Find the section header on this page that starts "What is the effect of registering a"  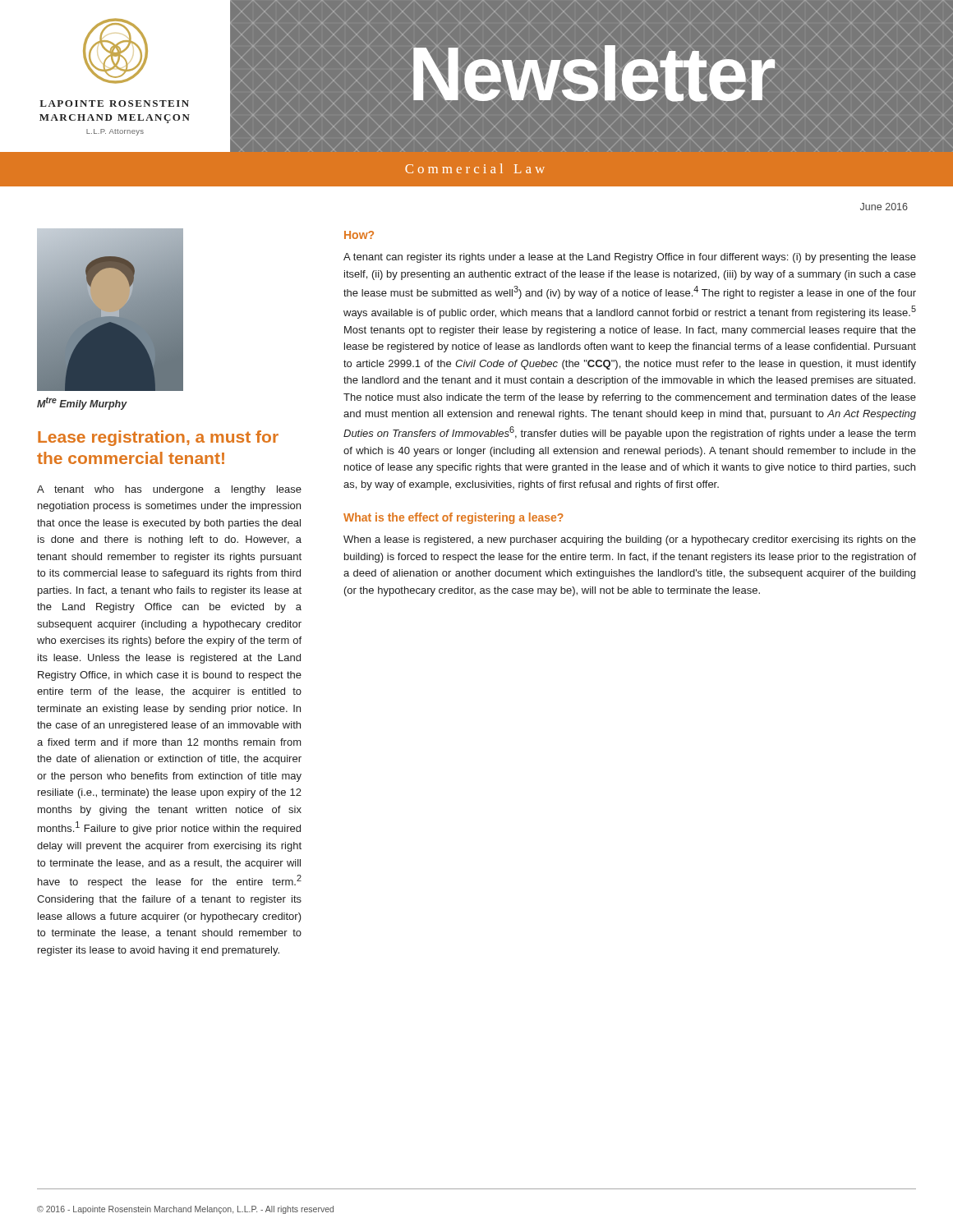(x=454, y=518)
